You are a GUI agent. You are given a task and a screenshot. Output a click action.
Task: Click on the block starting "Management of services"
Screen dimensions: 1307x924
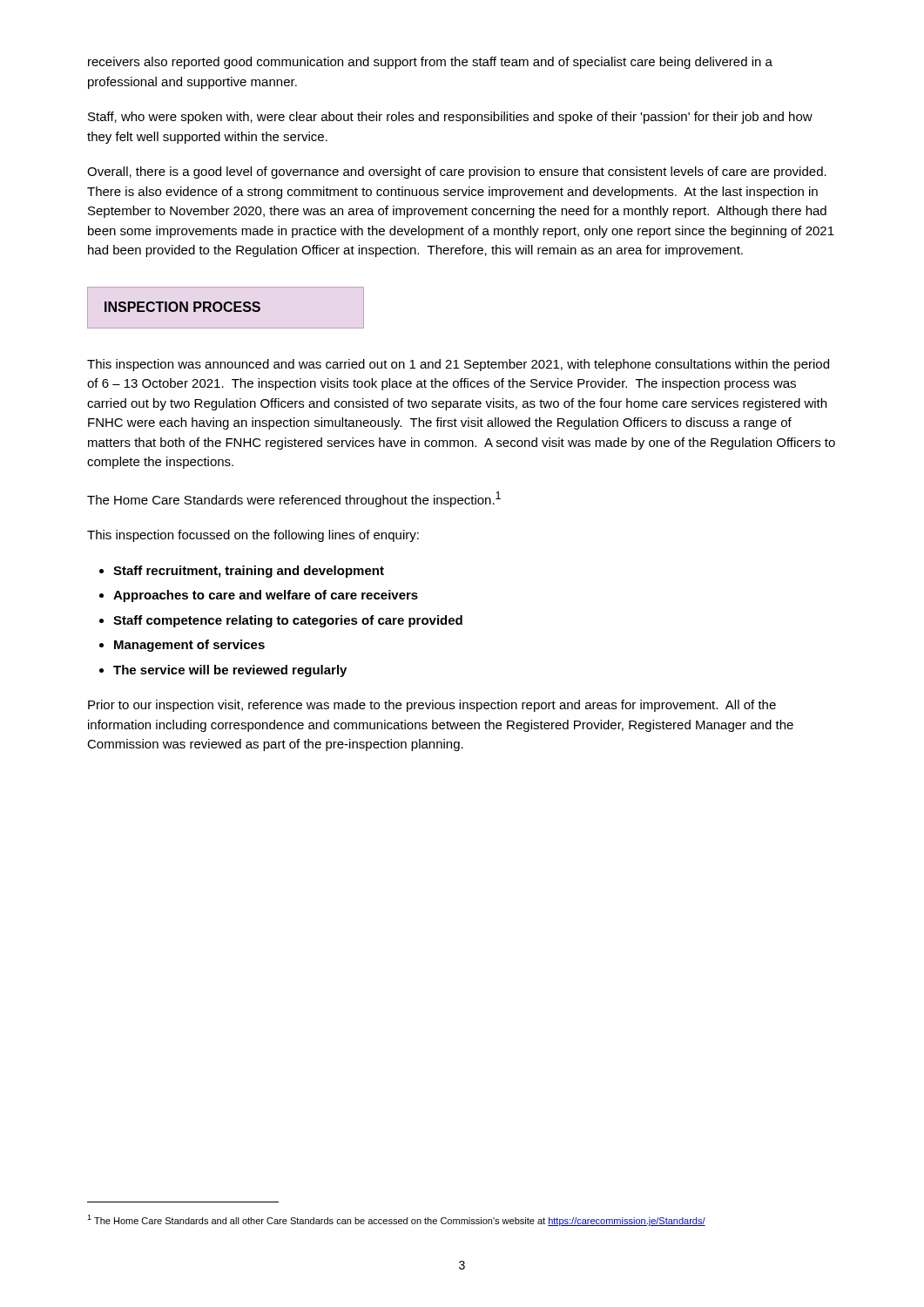point(189,644)
